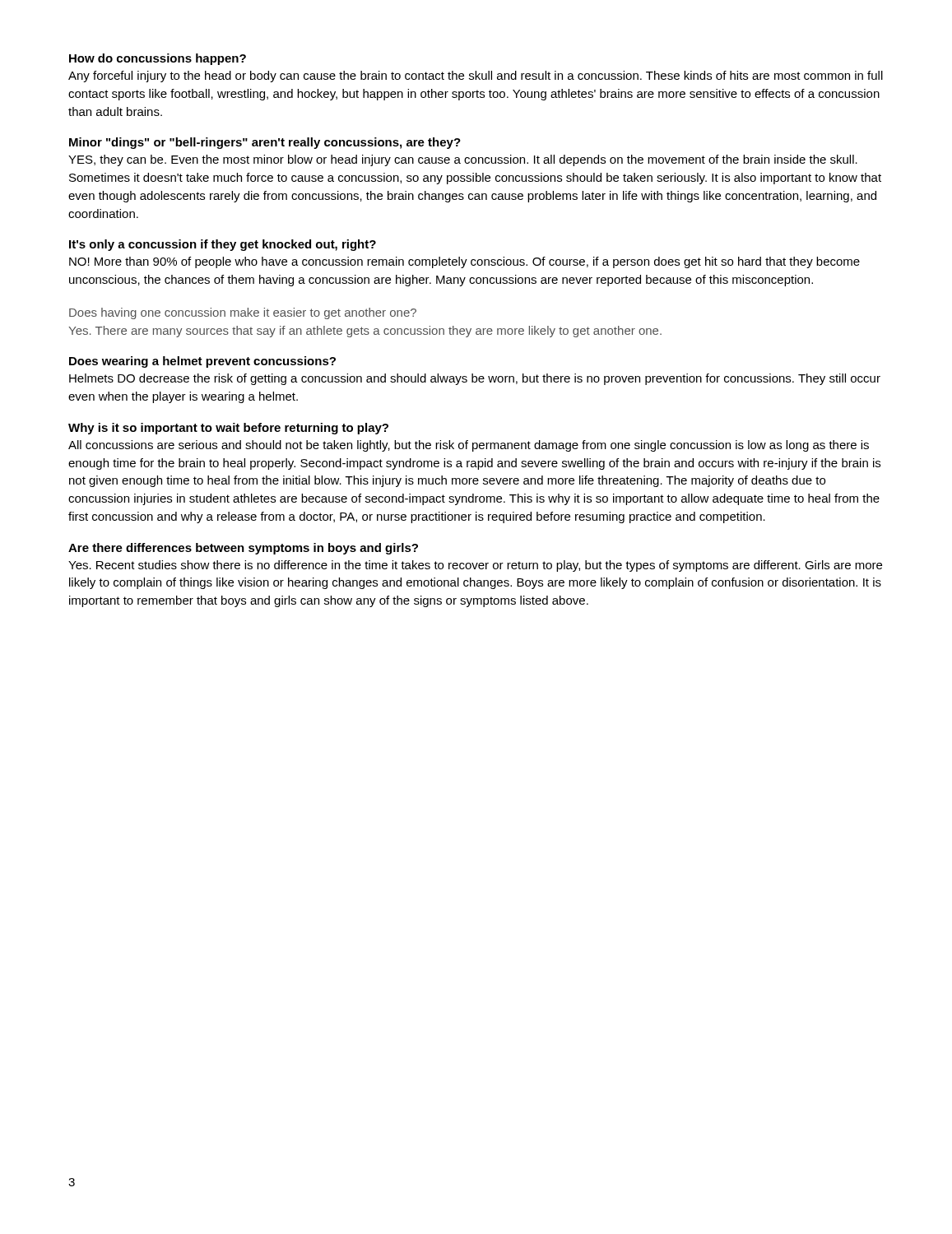Find the section header on this page that starts "Are there differences between symptoms"

pos(244,547)
